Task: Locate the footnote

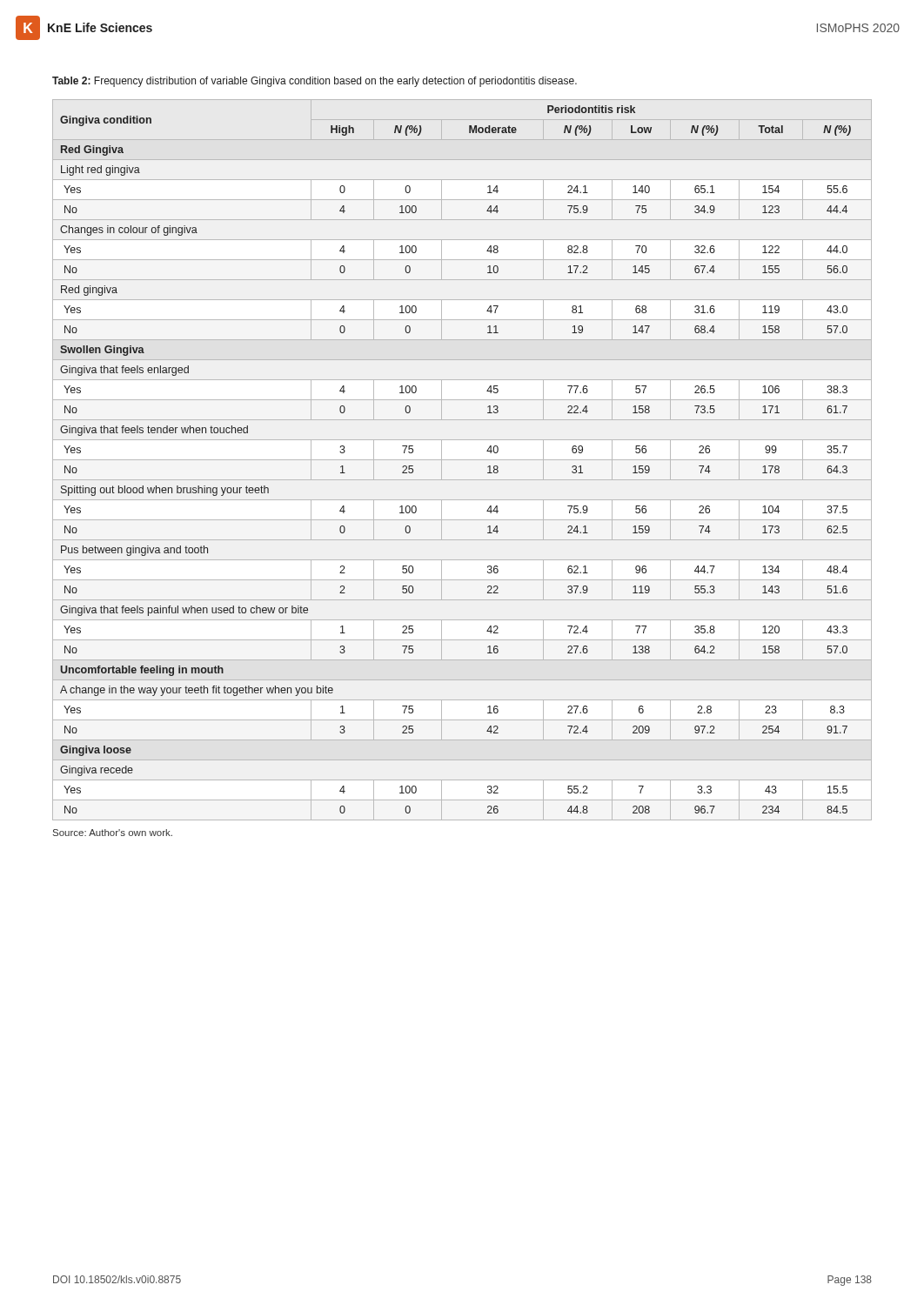Action: 113,833
